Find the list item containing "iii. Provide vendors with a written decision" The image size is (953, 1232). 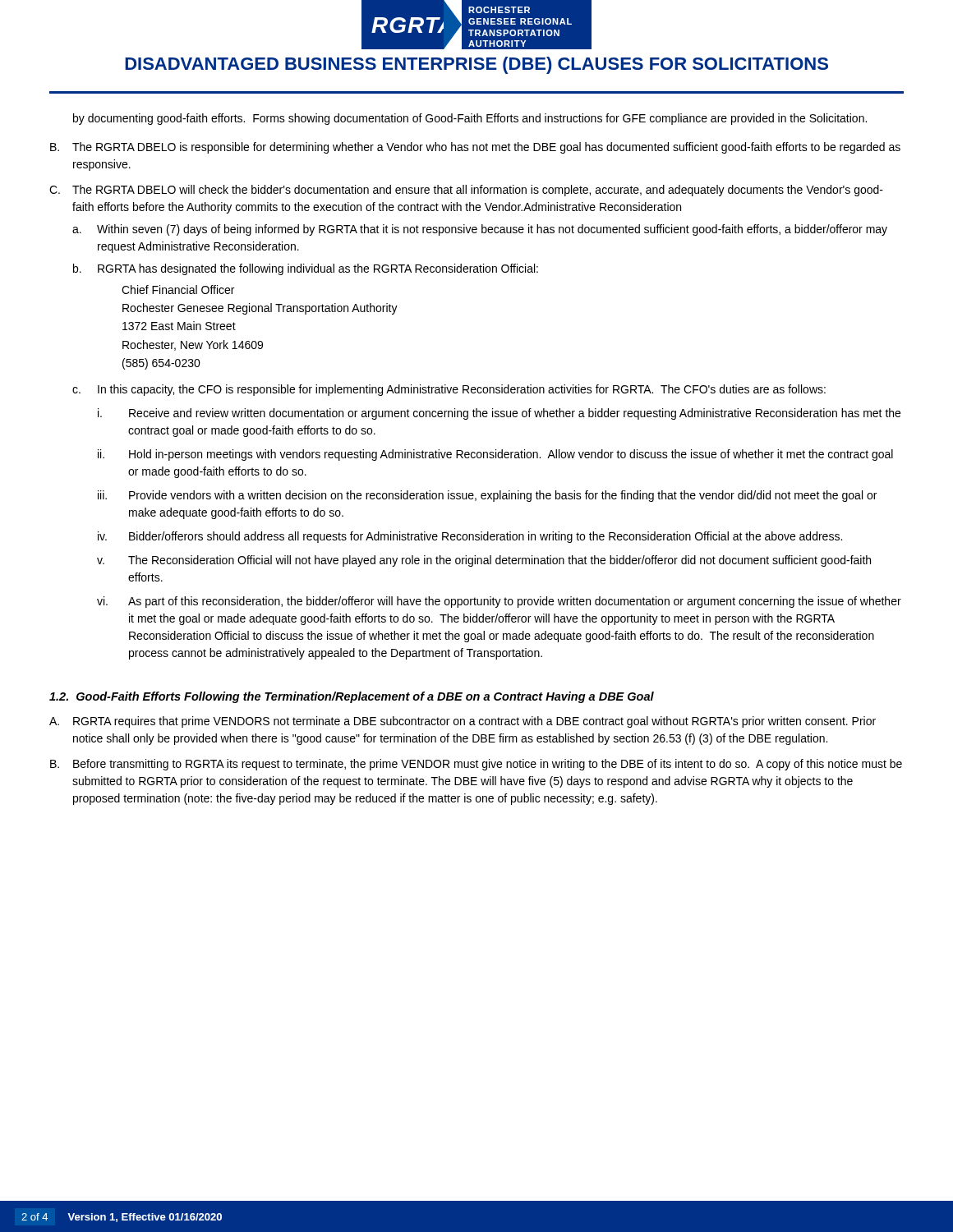pyautogui.click(x=500, y=504)
